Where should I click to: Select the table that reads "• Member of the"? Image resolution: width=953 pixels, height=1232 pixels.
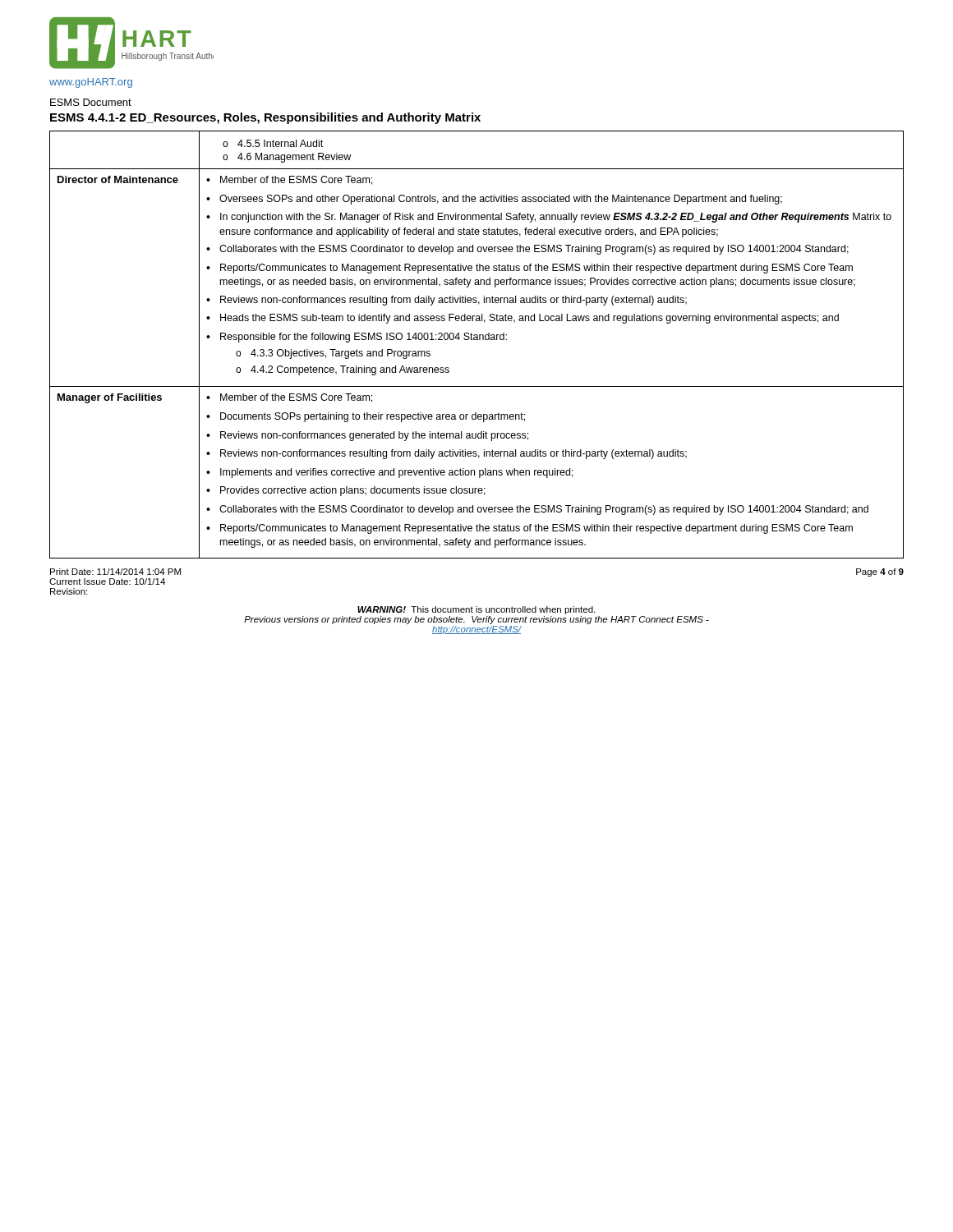pos(476,344)
